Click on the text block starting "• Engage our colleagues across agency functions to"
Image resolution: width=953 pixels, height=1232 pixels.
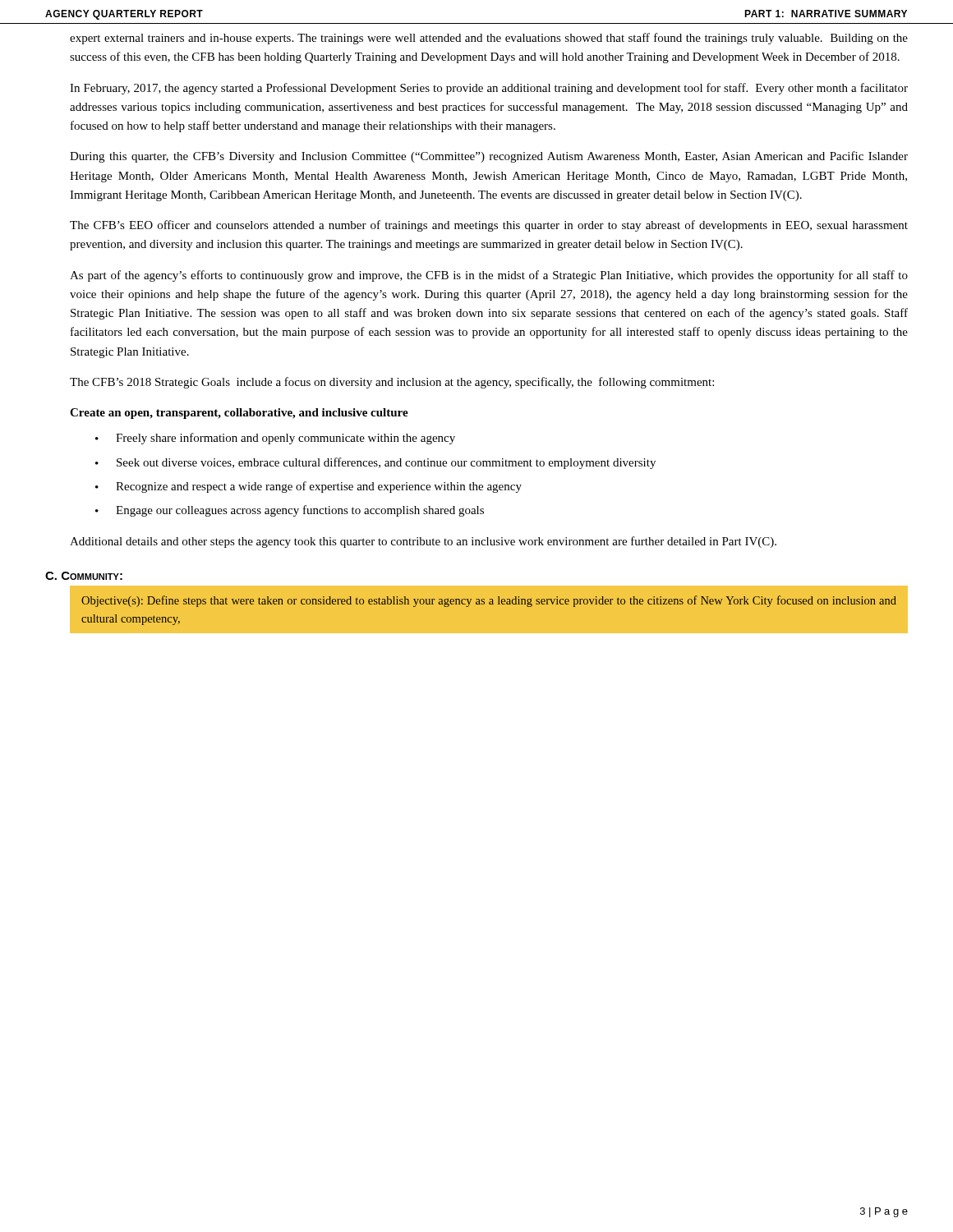click(290, 511)
